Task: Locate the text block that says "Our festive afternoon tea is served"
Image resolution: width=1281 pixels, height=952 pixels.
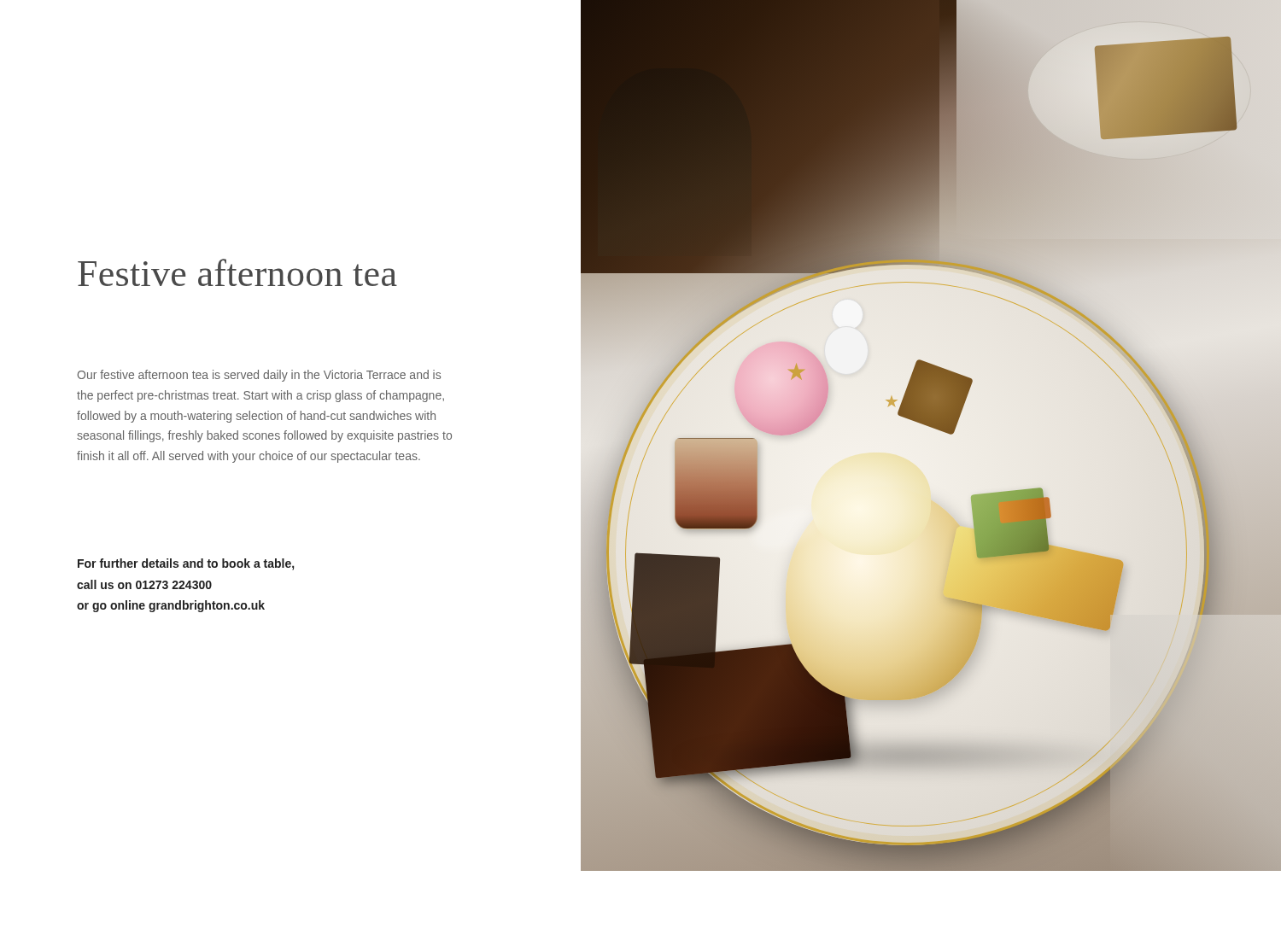Action: coord(265,416)
